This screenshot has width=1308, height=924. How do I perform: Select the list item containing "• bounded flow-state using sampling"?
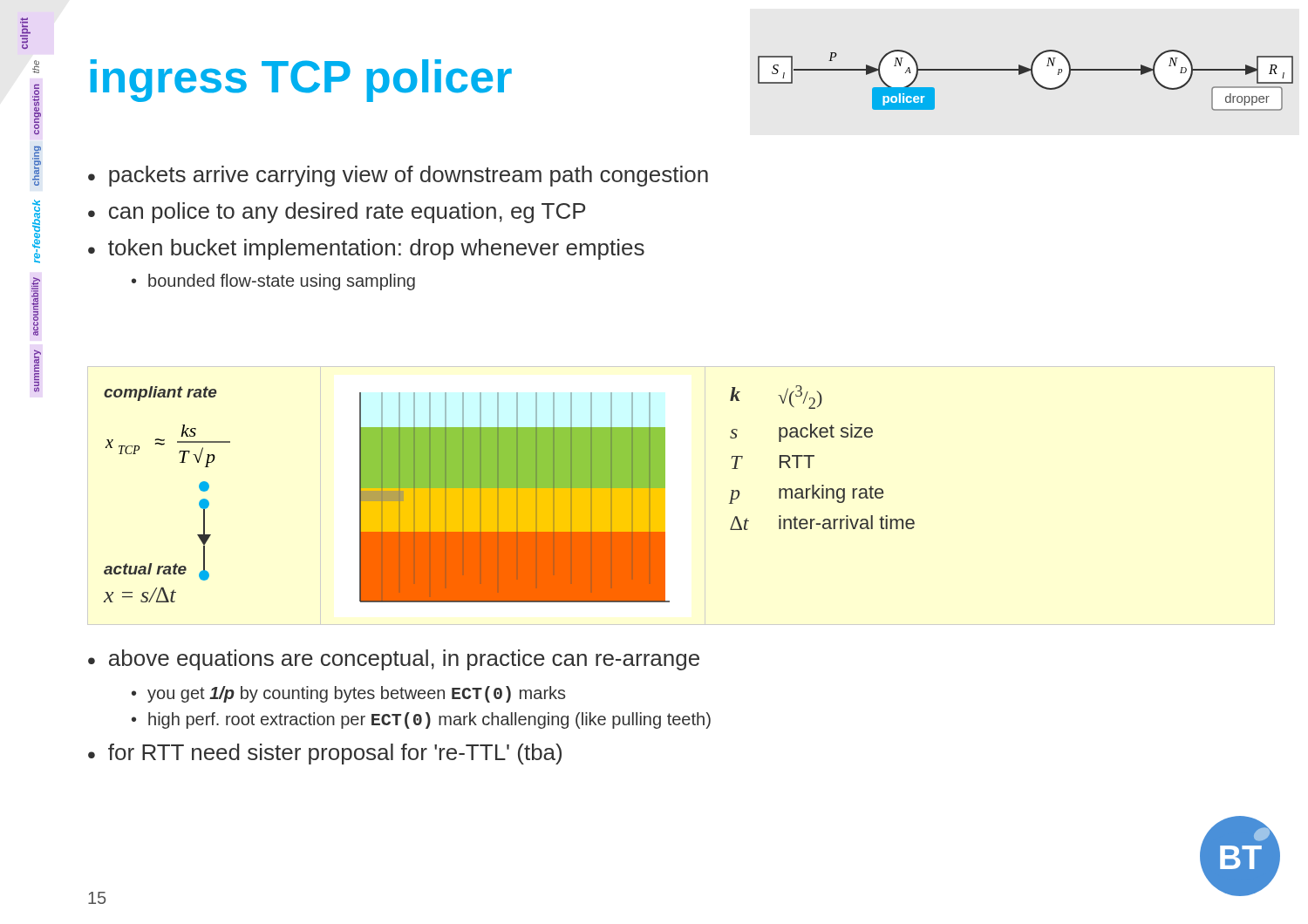coord(273,281)
